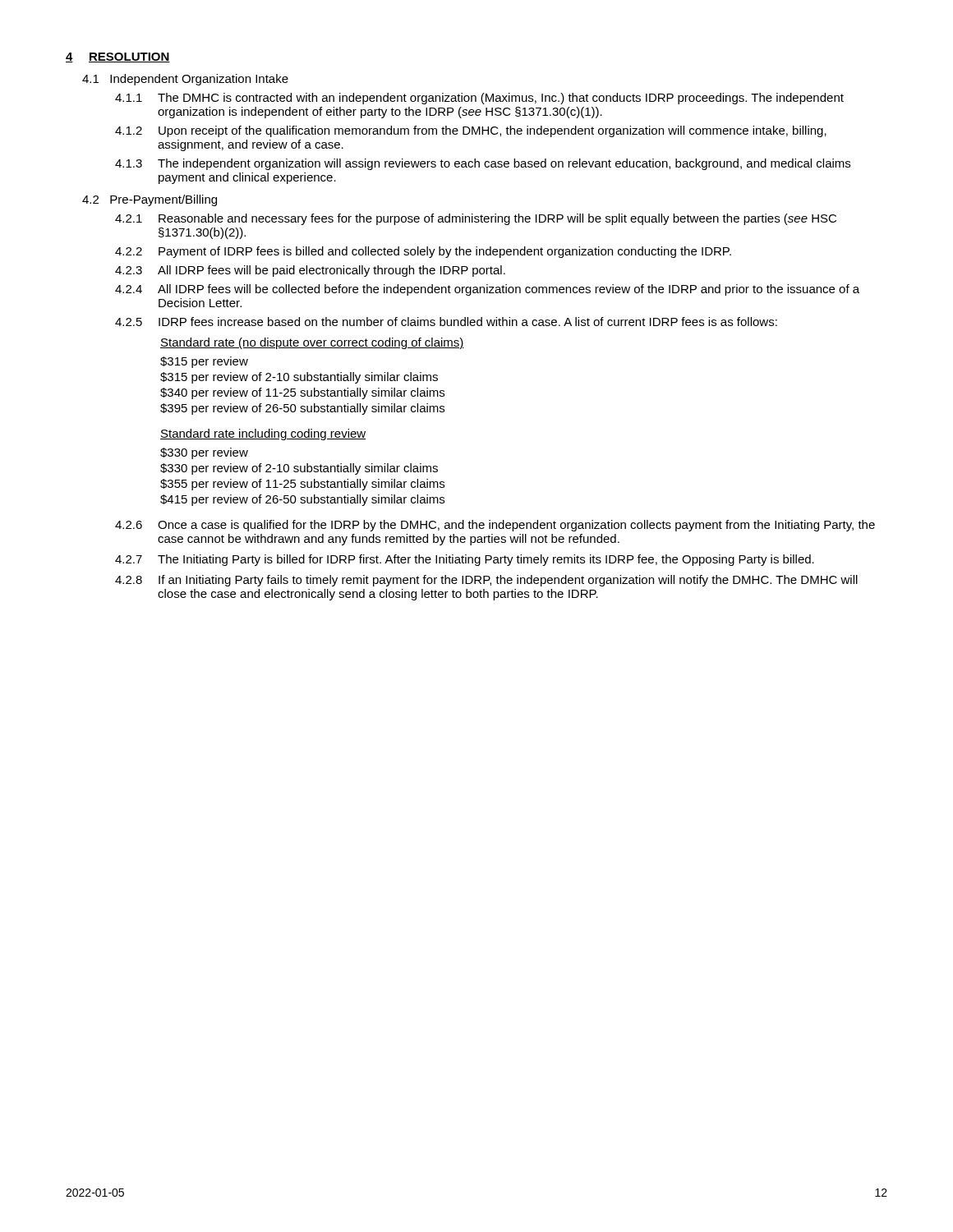The height and width of the screenshot is (1232, 953).
Task: Navigate to the text starting "1 Independent Organization Intake"
Action: (185, 78)
